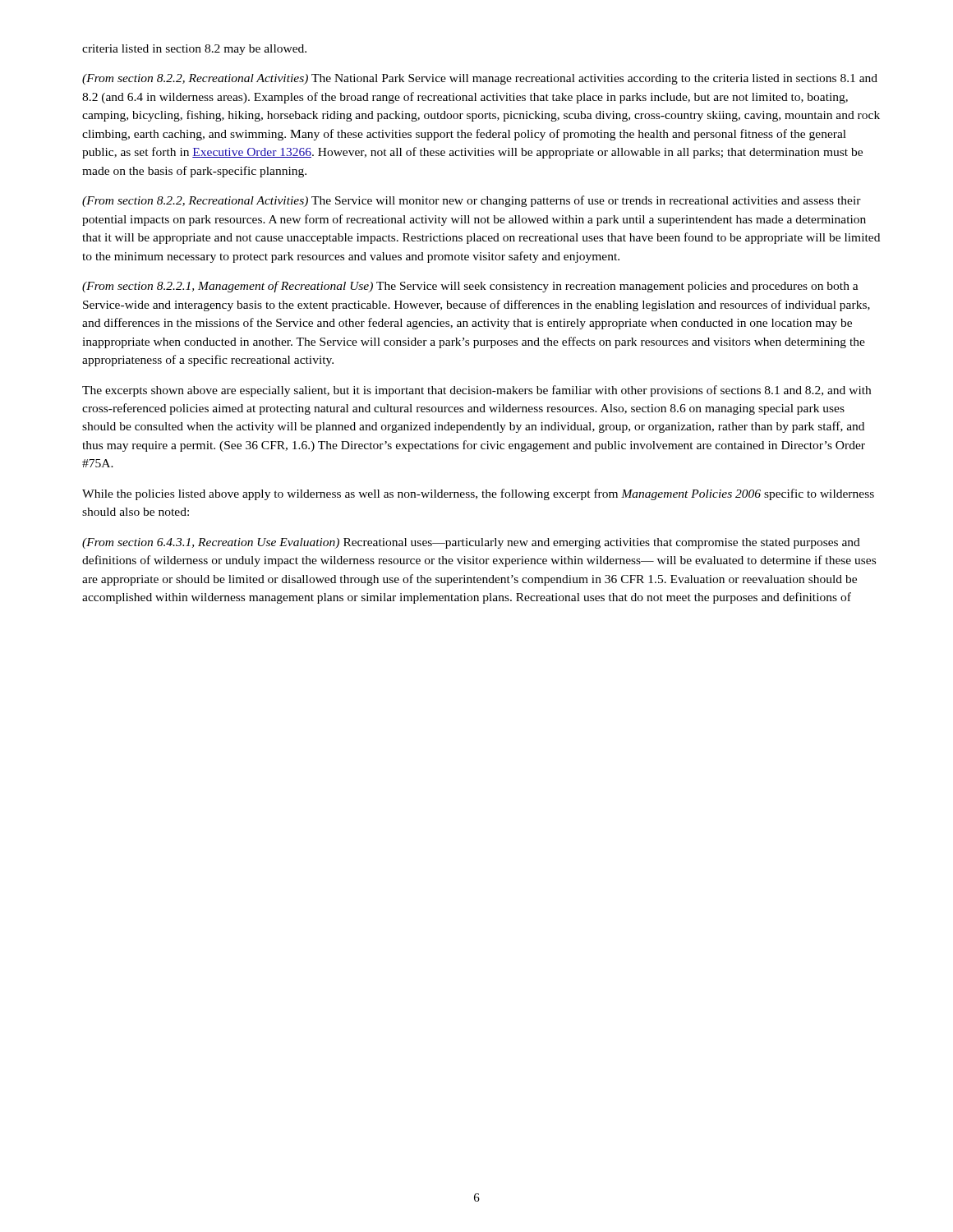The width and height of the screenshot is (953, 1232).
Task: Navigate to the passage starting "(From section 6.4.3.1, Recreation Use"
Action: (479, 569)
